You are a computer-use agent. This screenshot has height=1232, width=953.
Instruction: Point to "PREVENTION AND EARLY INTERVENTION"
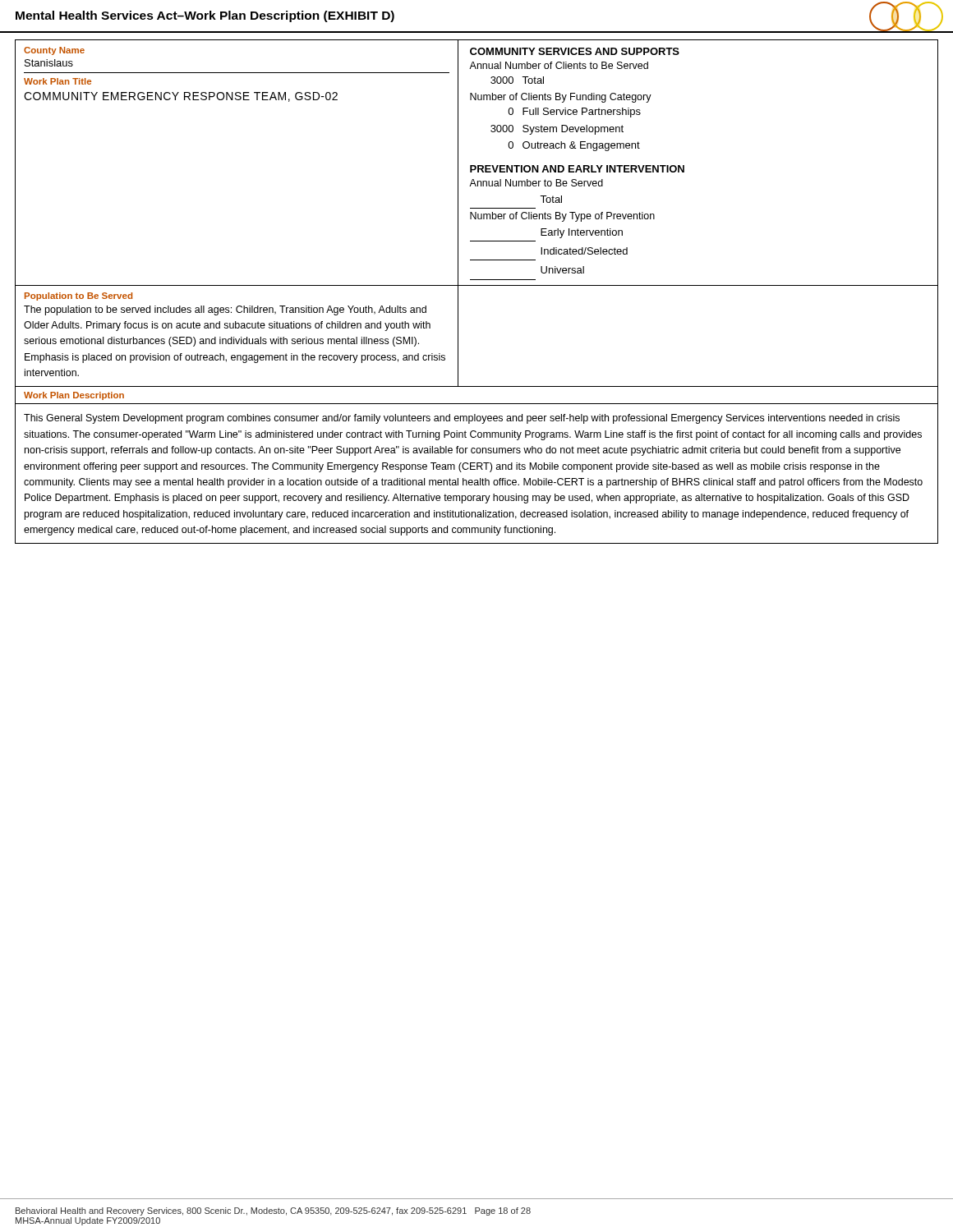click(x=577, y=169)
